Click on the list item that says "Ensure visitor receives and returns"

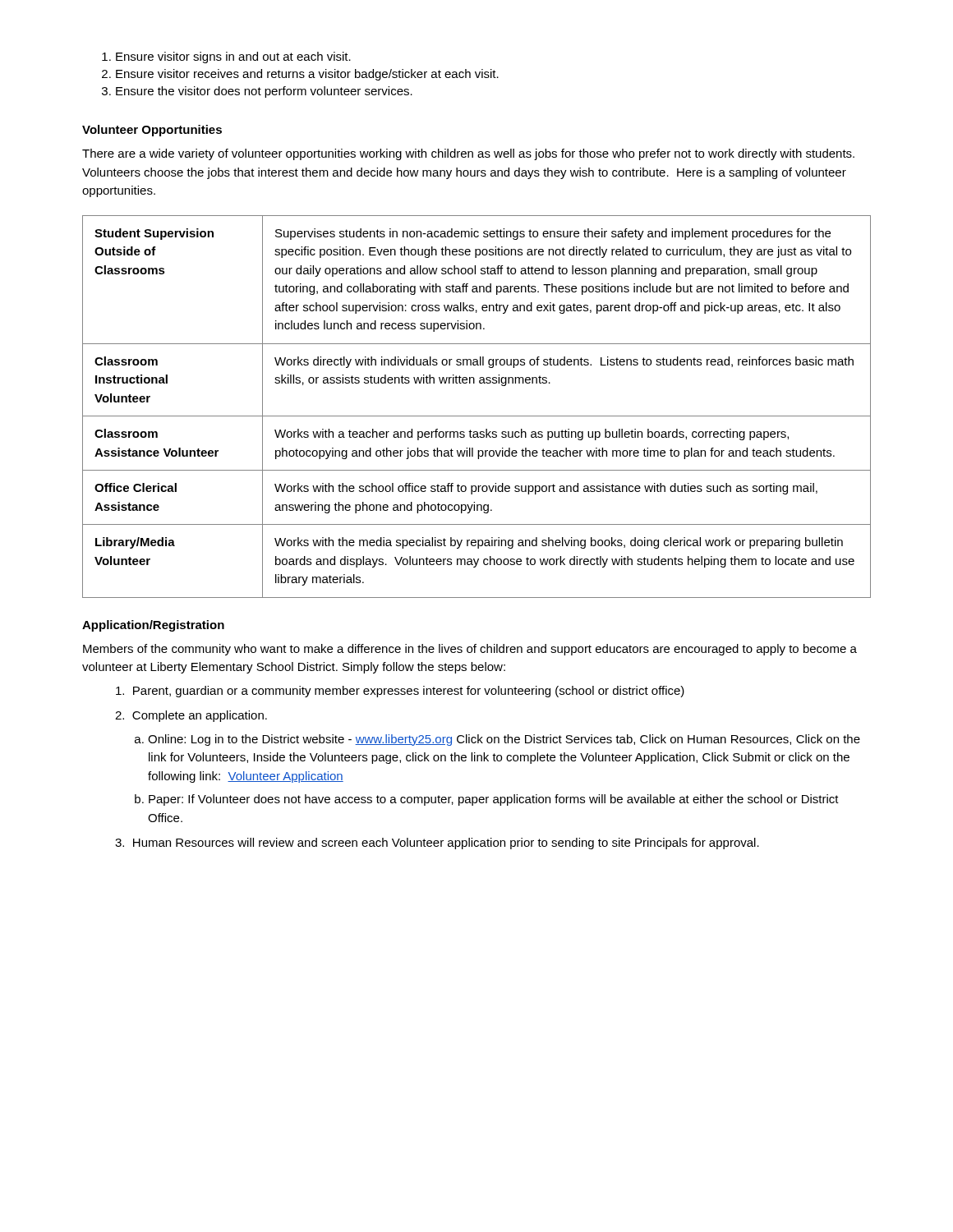(476, 73)
